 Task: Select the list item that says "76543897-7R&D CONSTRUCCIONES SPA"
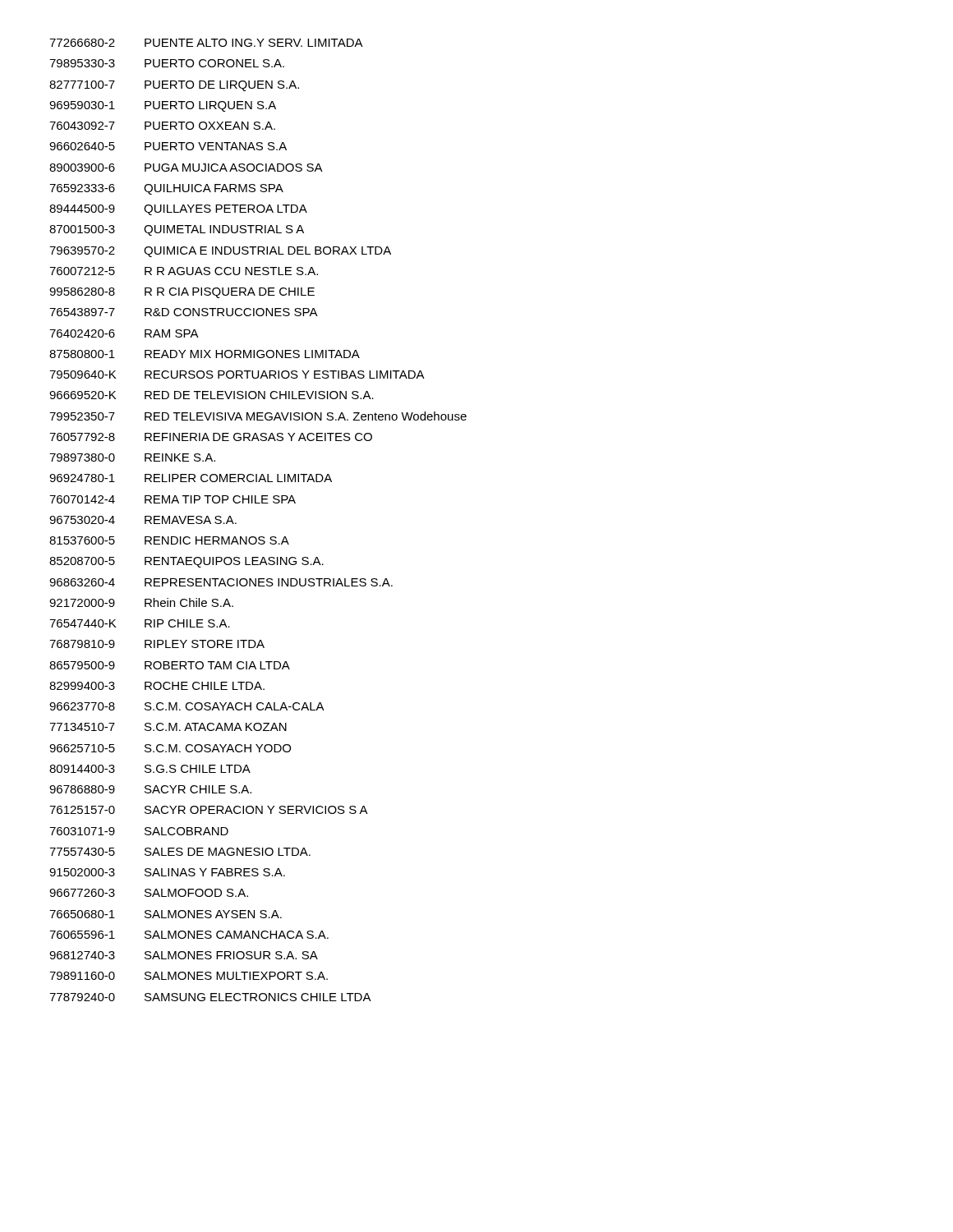(x=183, y=312)
